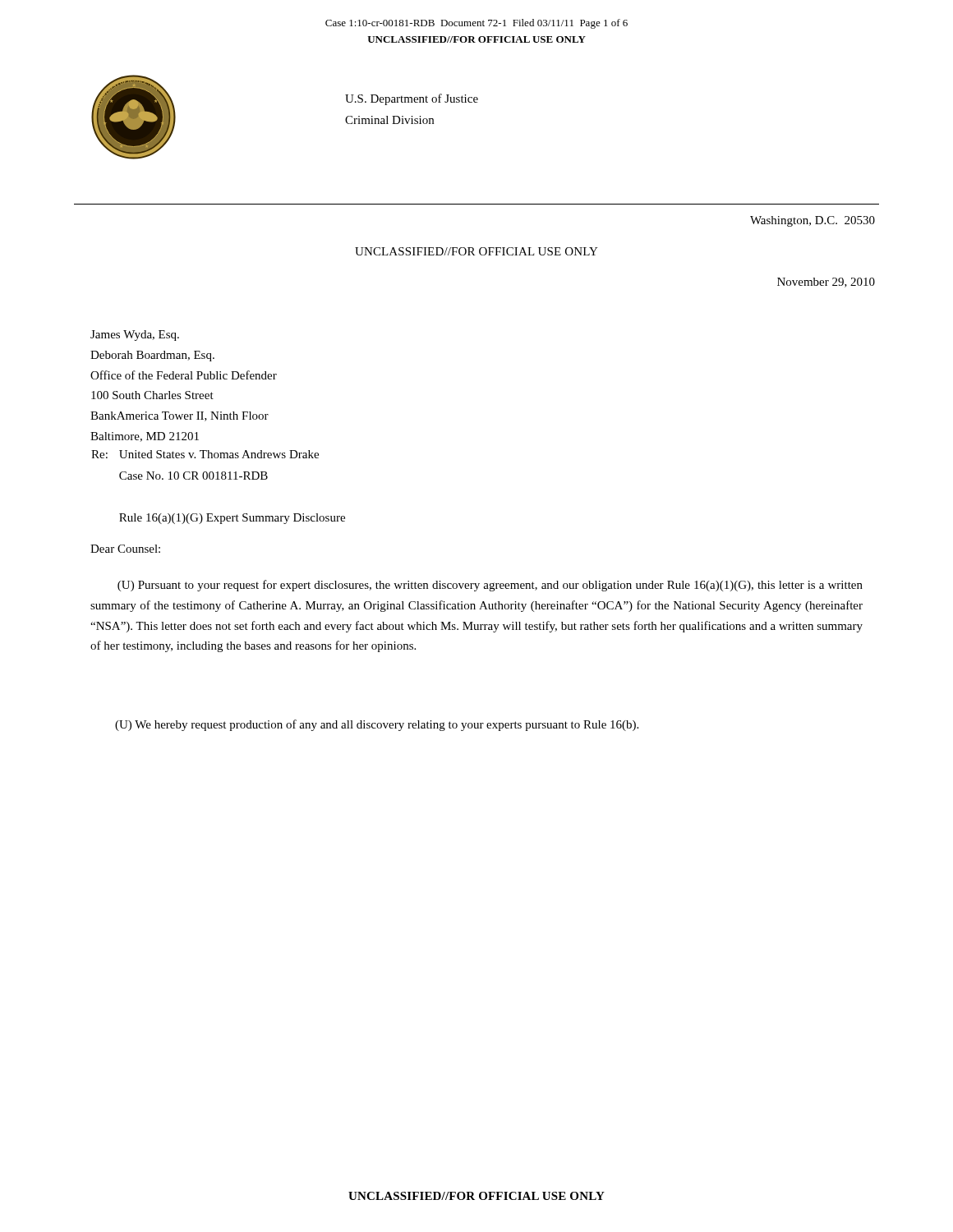Point to the text starting "November 29, 2010"
The width and height of the screenshot is (953, 1232).
(826, 282)
